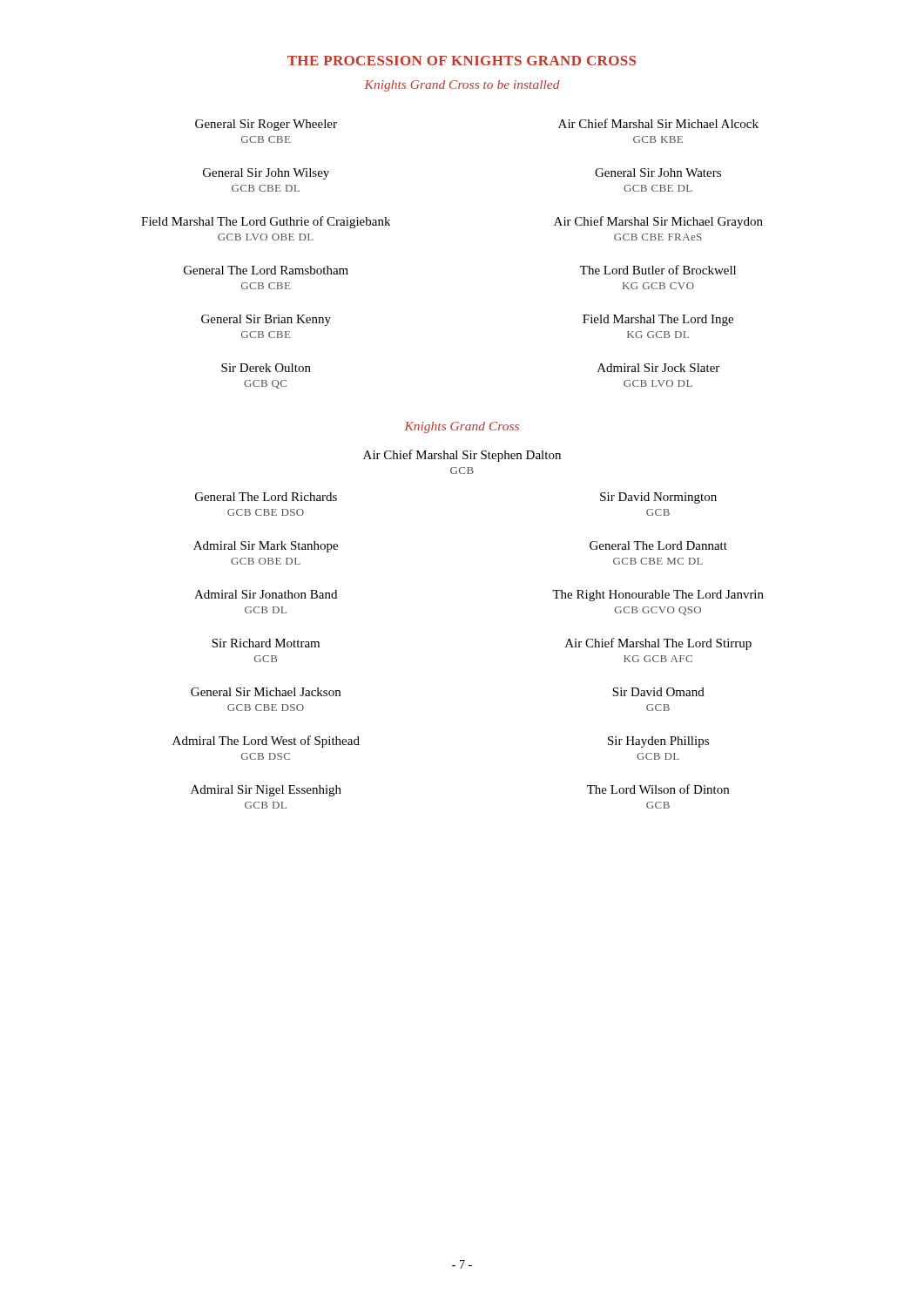Click on the list item that reads "General Sir Brian Kenny"
The image size is (924, 1307).
pyautogui.click(x=266, y=327)
